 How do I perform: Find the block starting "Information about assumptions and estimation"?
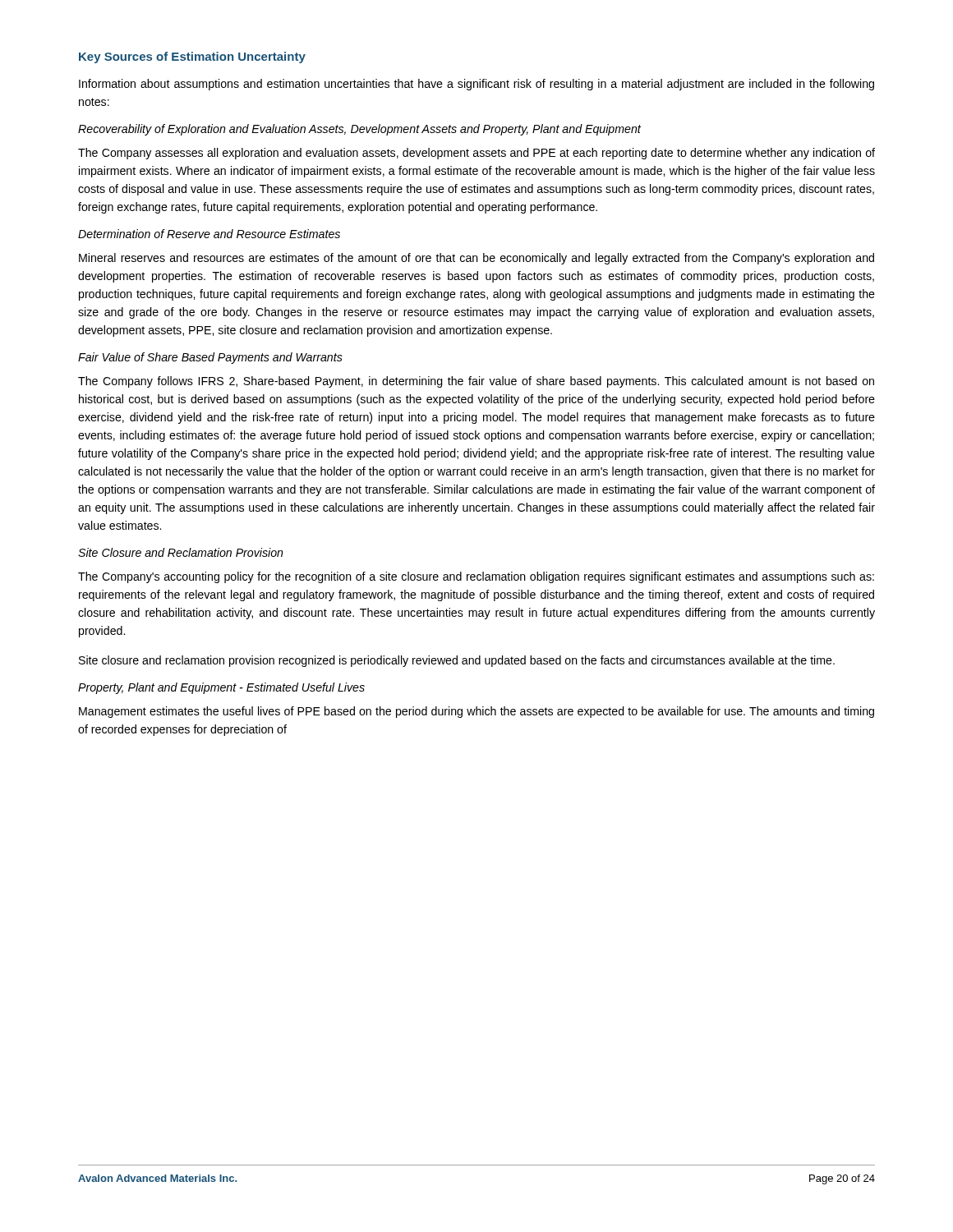(x=476, y=93)
